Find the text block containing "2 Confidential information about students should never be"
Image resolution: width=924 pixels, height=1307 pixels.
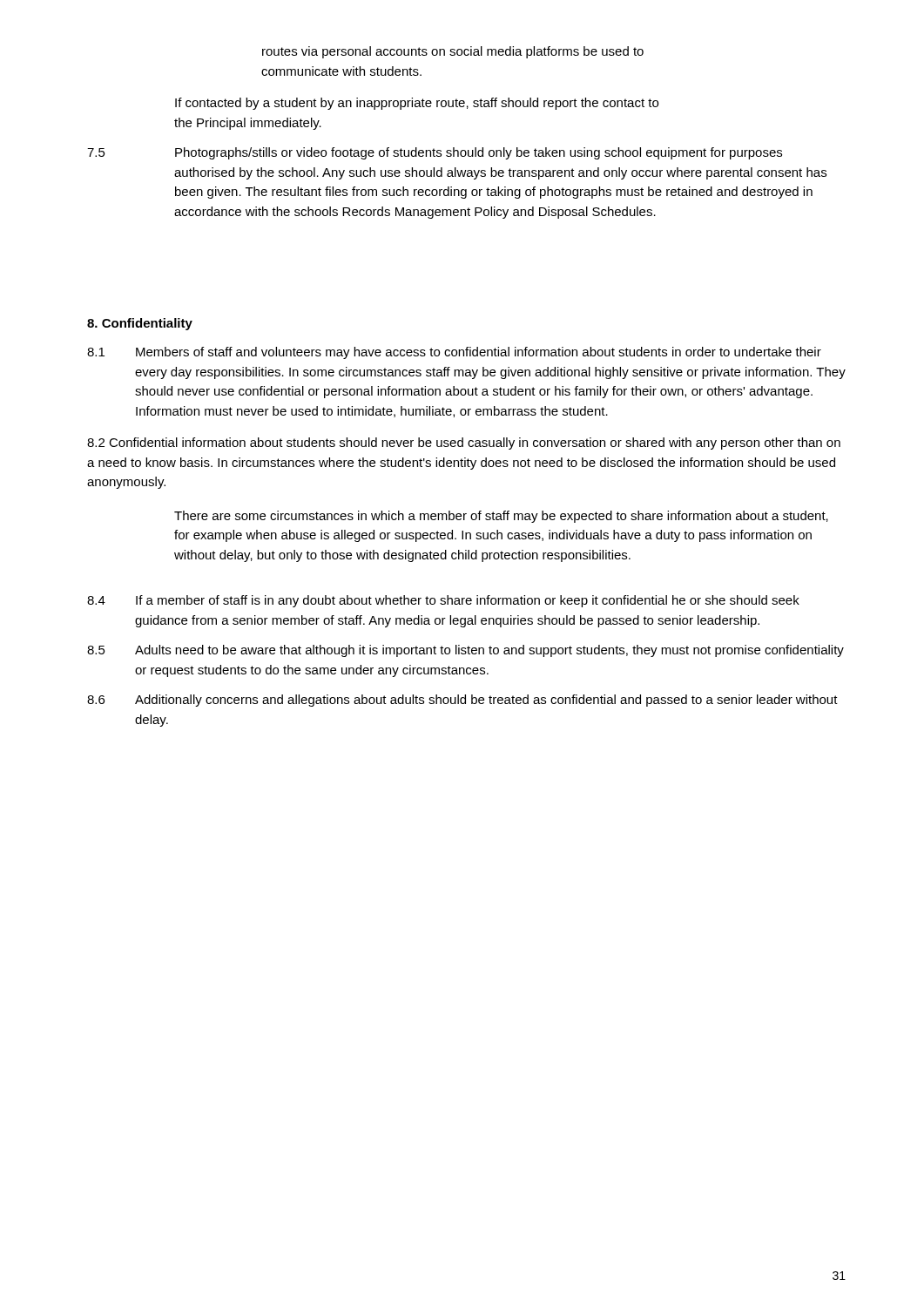(464, 462)
